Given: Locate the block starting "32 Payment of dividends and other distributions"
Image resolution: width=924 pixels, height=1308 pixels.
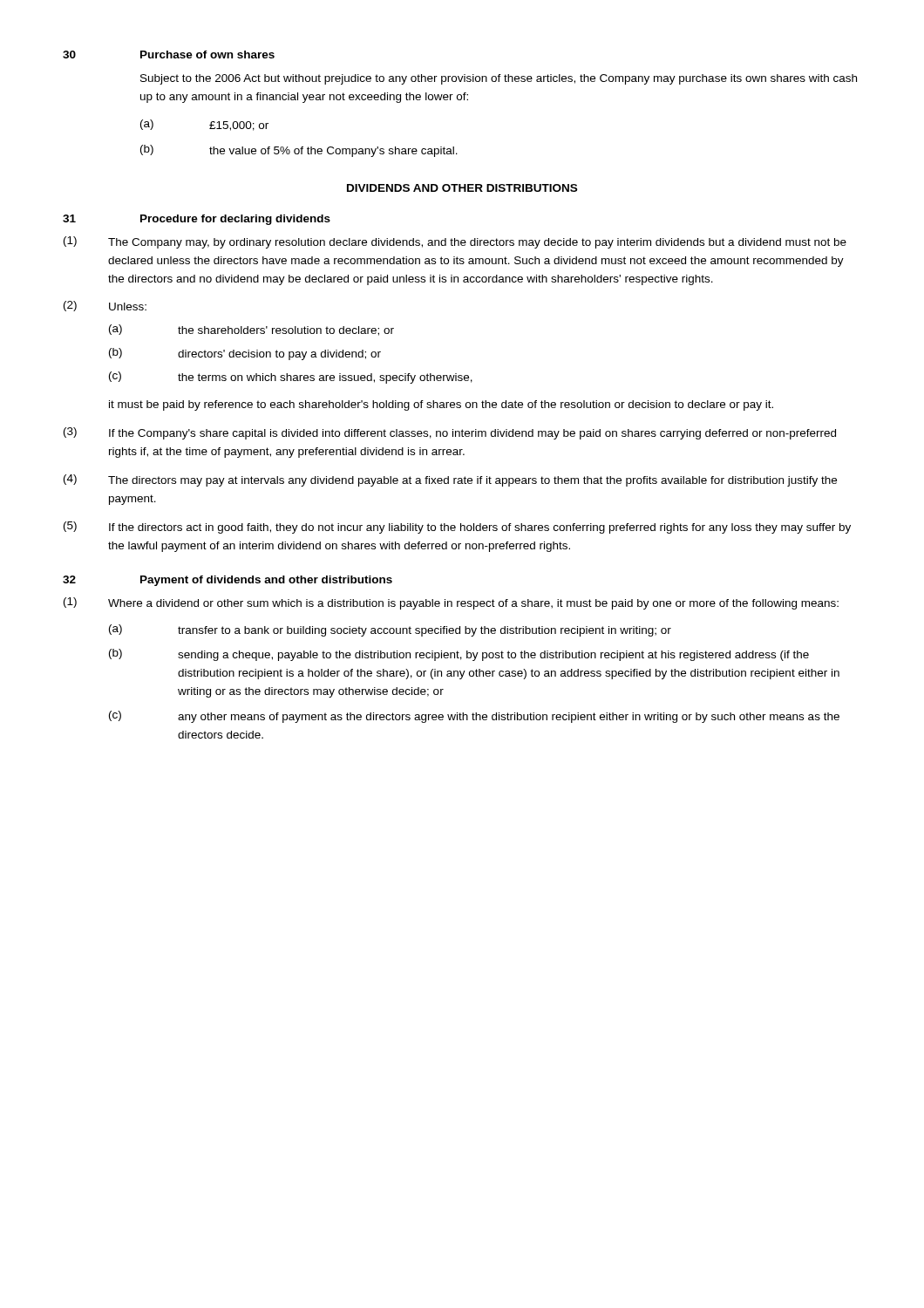Looking at the screenshot, I should [228, 581].
